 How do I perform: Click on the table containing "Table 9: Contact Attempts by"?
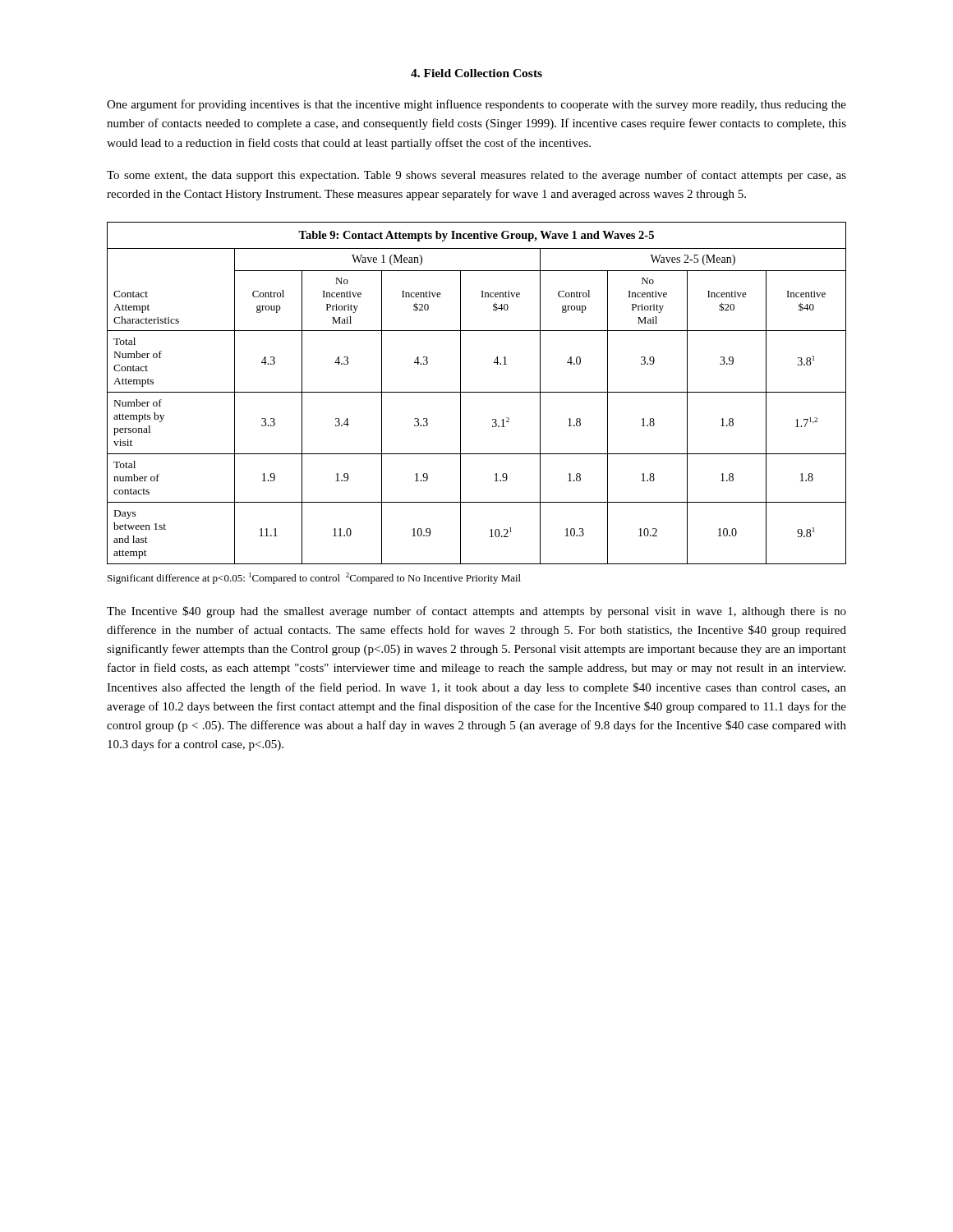point(476,393)
